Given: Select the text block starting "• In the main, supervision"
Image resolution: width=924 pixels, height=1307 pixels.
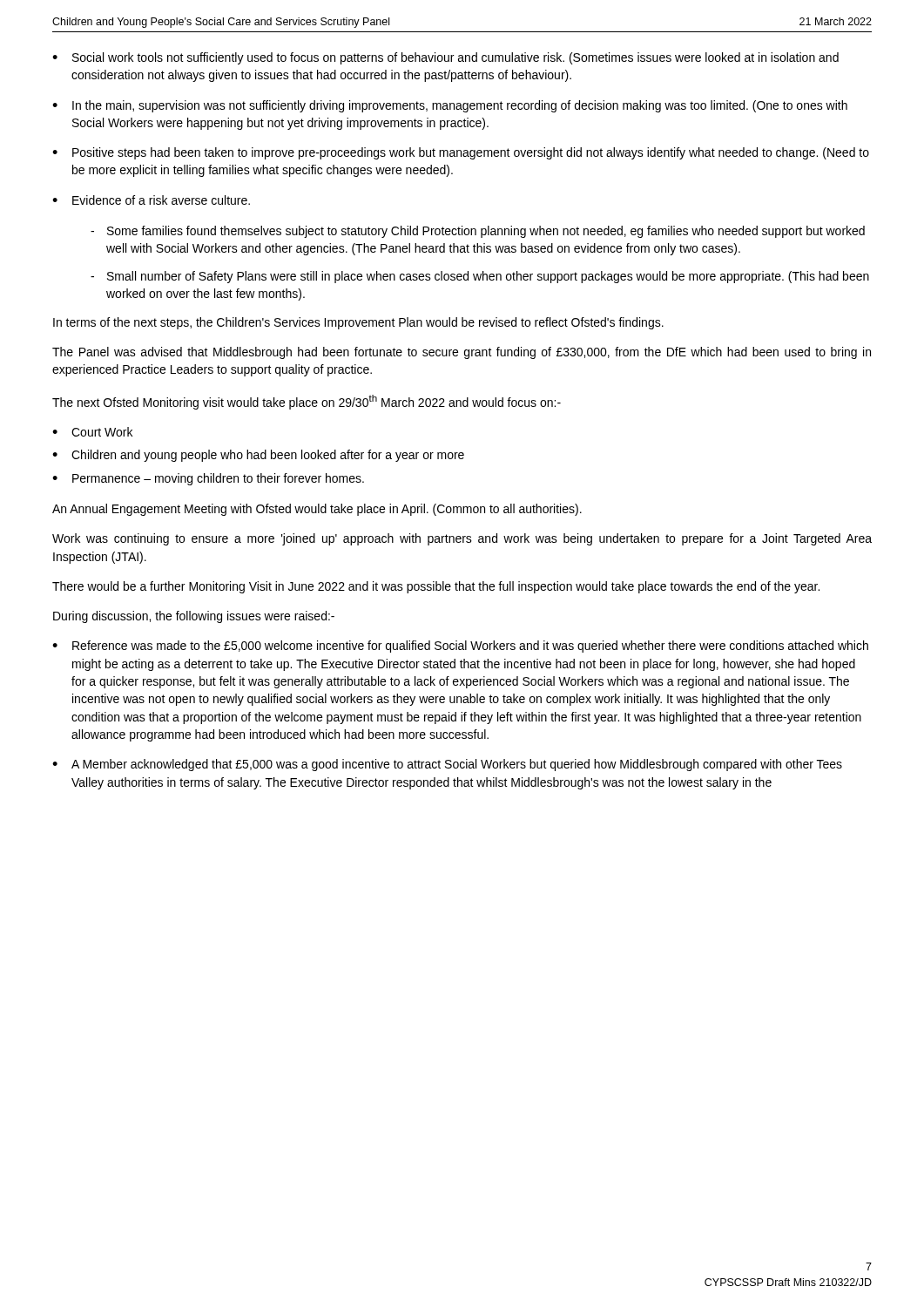Looking at the screenshot, I should [462, 114].
